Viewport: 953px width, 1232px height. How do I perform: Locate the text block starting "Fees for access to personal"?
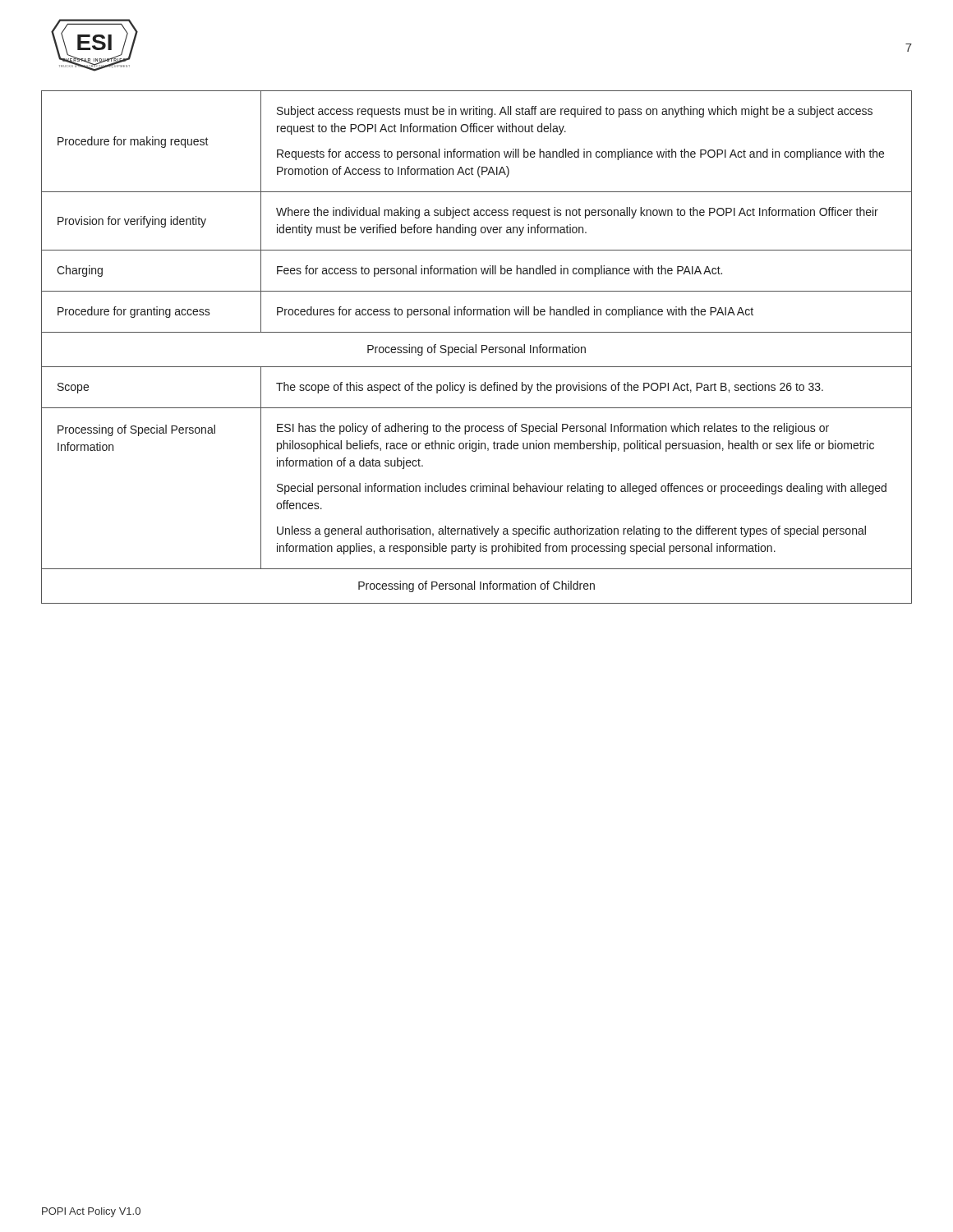click(x=586, y=271)
